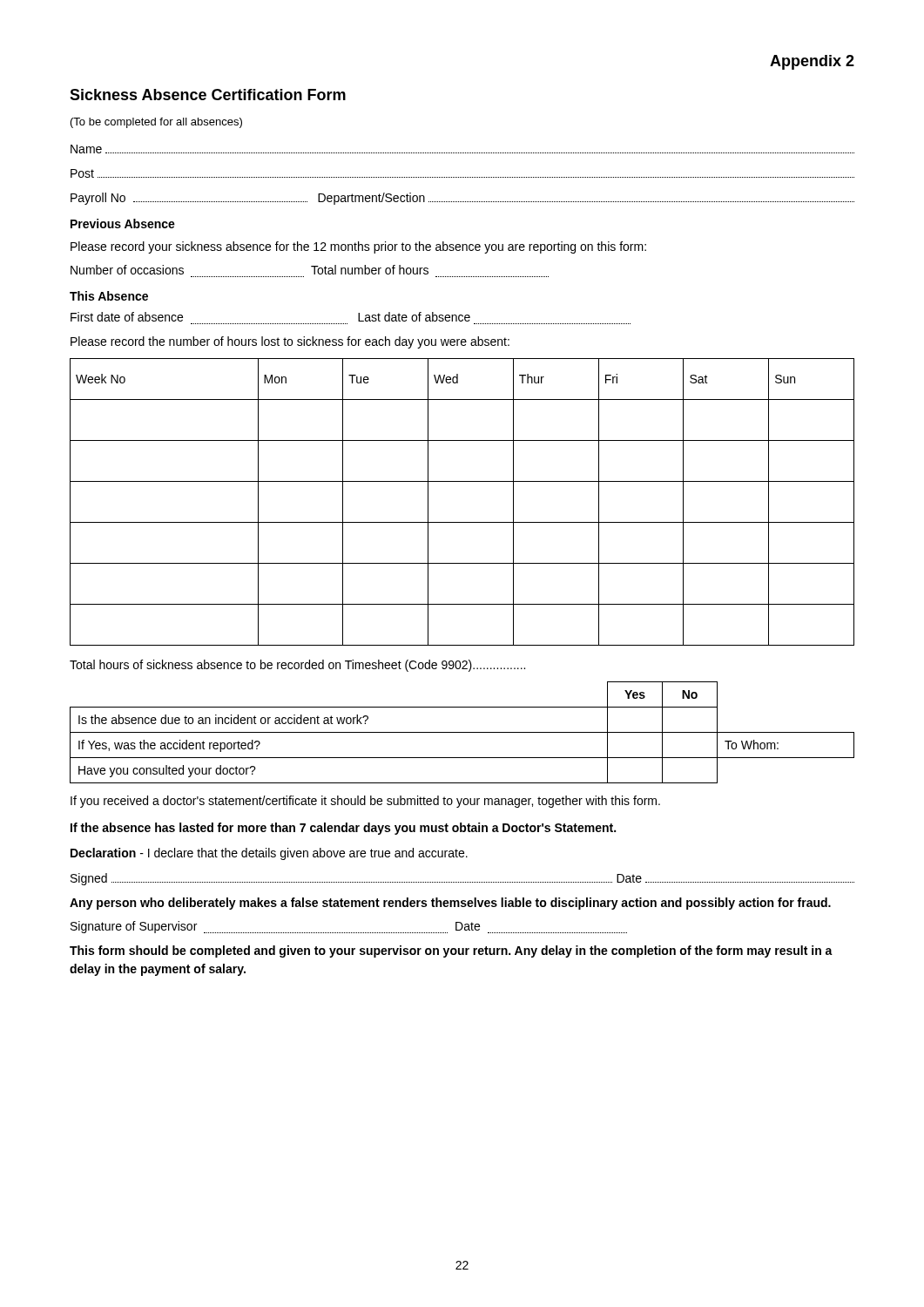The width and height of the screenshot is (924, 1307).
Task: Click on the region starting "Declaration - I declare"
Action: (x=269, y=853)
